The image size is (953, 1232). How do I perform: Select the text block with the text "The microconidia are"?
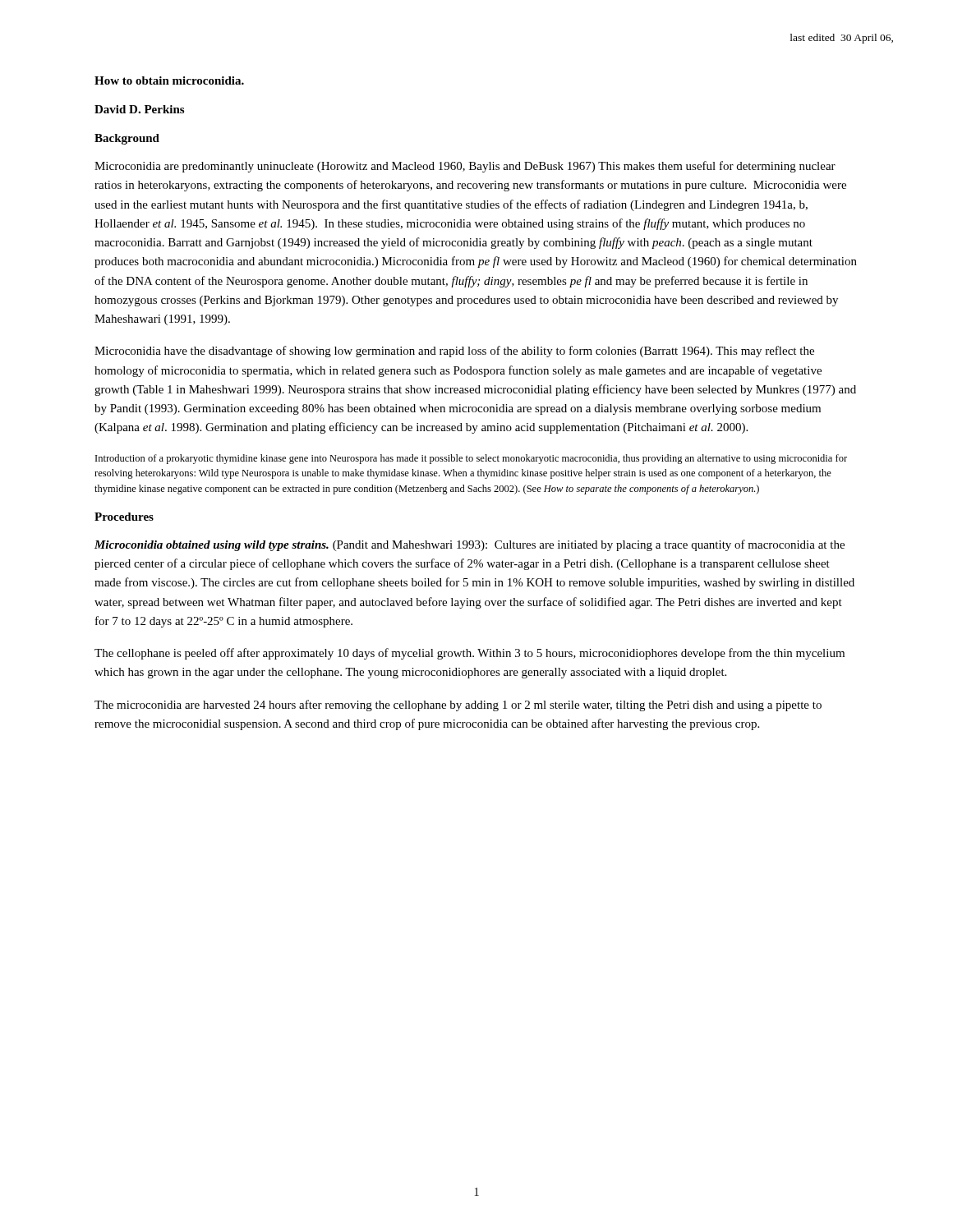(458, 714)
